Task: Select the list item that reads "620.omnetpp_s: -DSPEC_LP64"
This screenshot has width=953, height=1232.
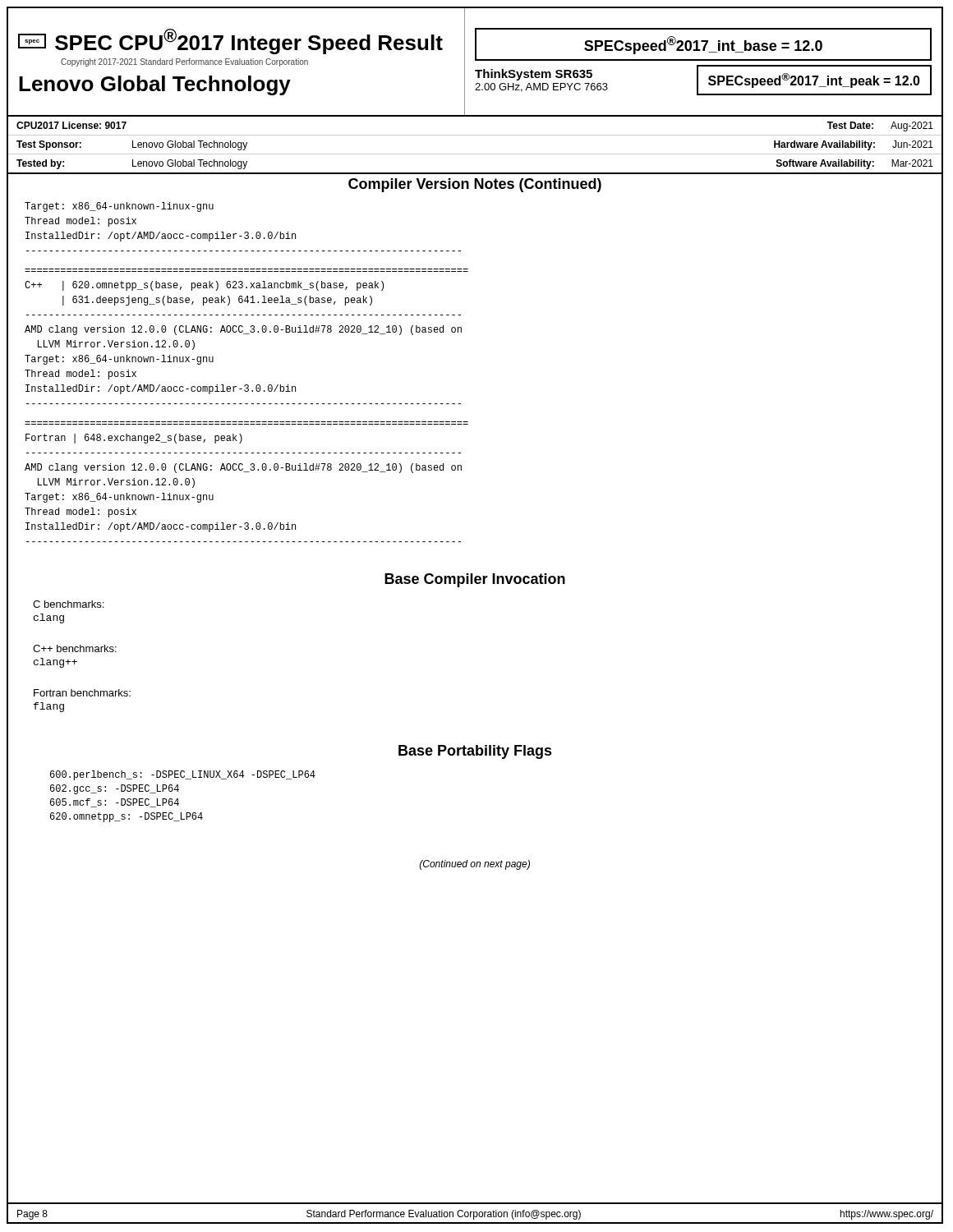Action: click(126, 817)
